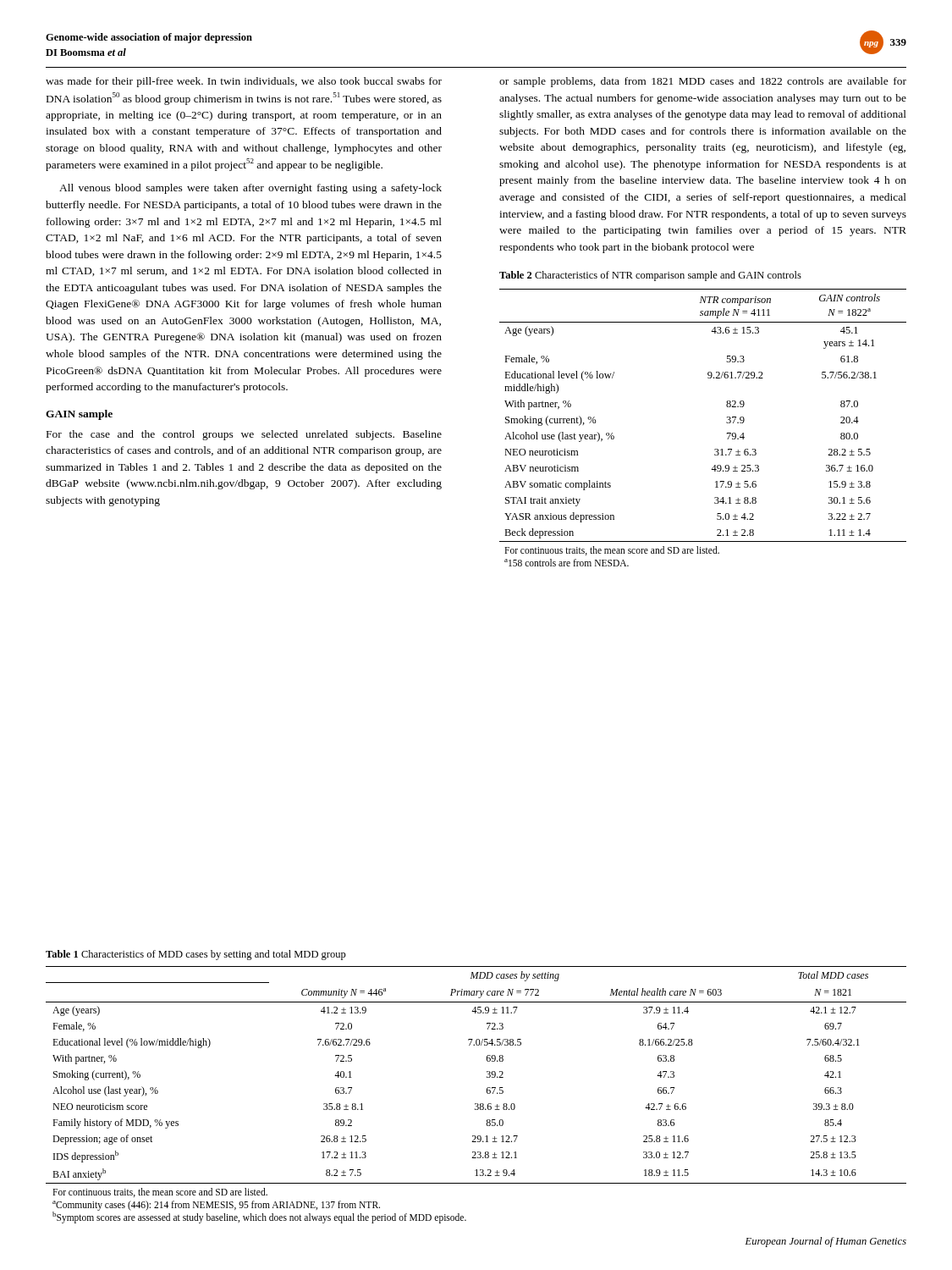Locate the text block that reads "was made for their pill-free"
Image resolution: width=952 pixels, height=1270 pixels.
coord(244,123)
